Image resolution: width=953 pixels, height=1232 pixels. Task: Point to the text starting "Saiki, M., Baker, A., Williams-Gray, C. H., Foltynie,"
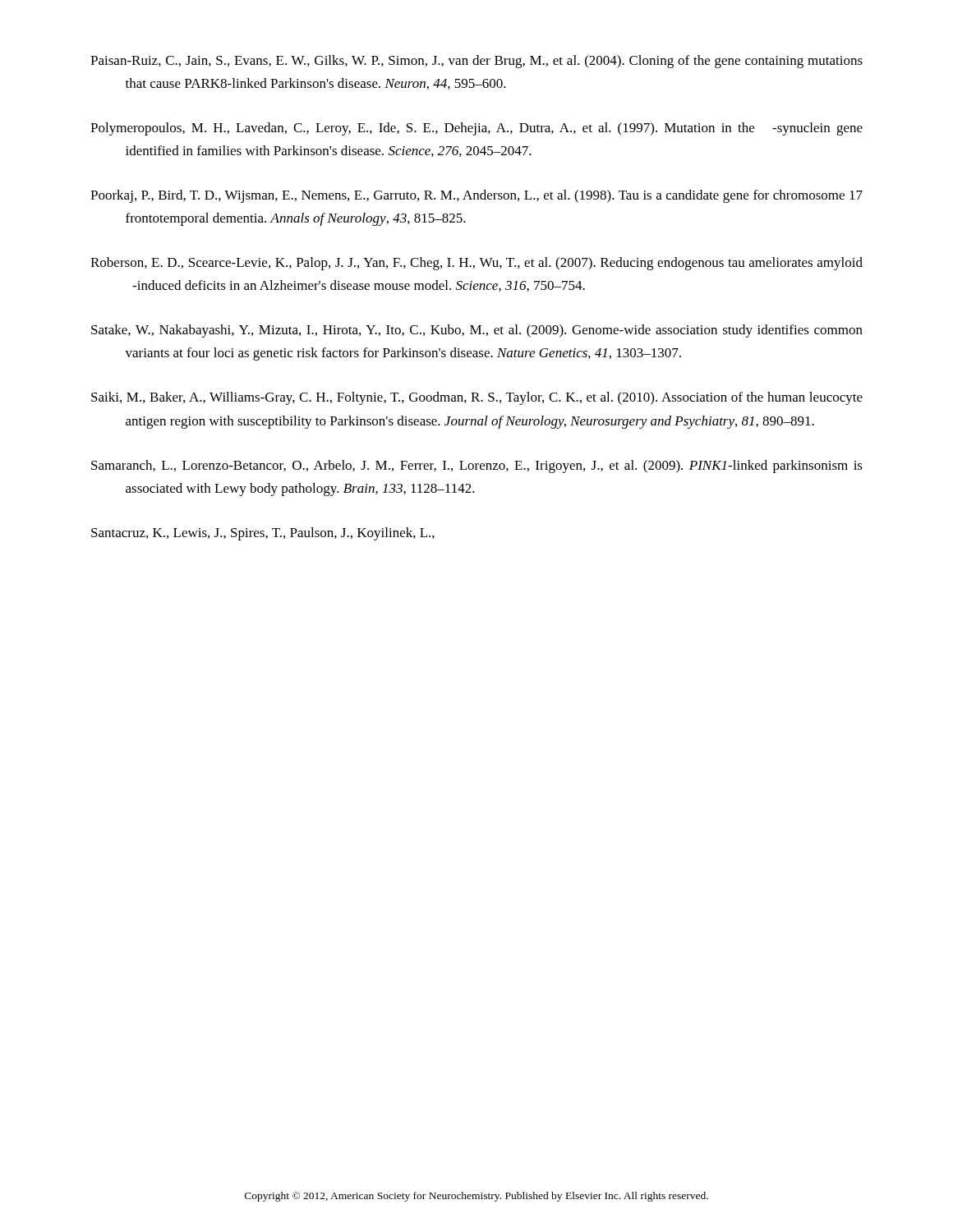click(476, 409)
